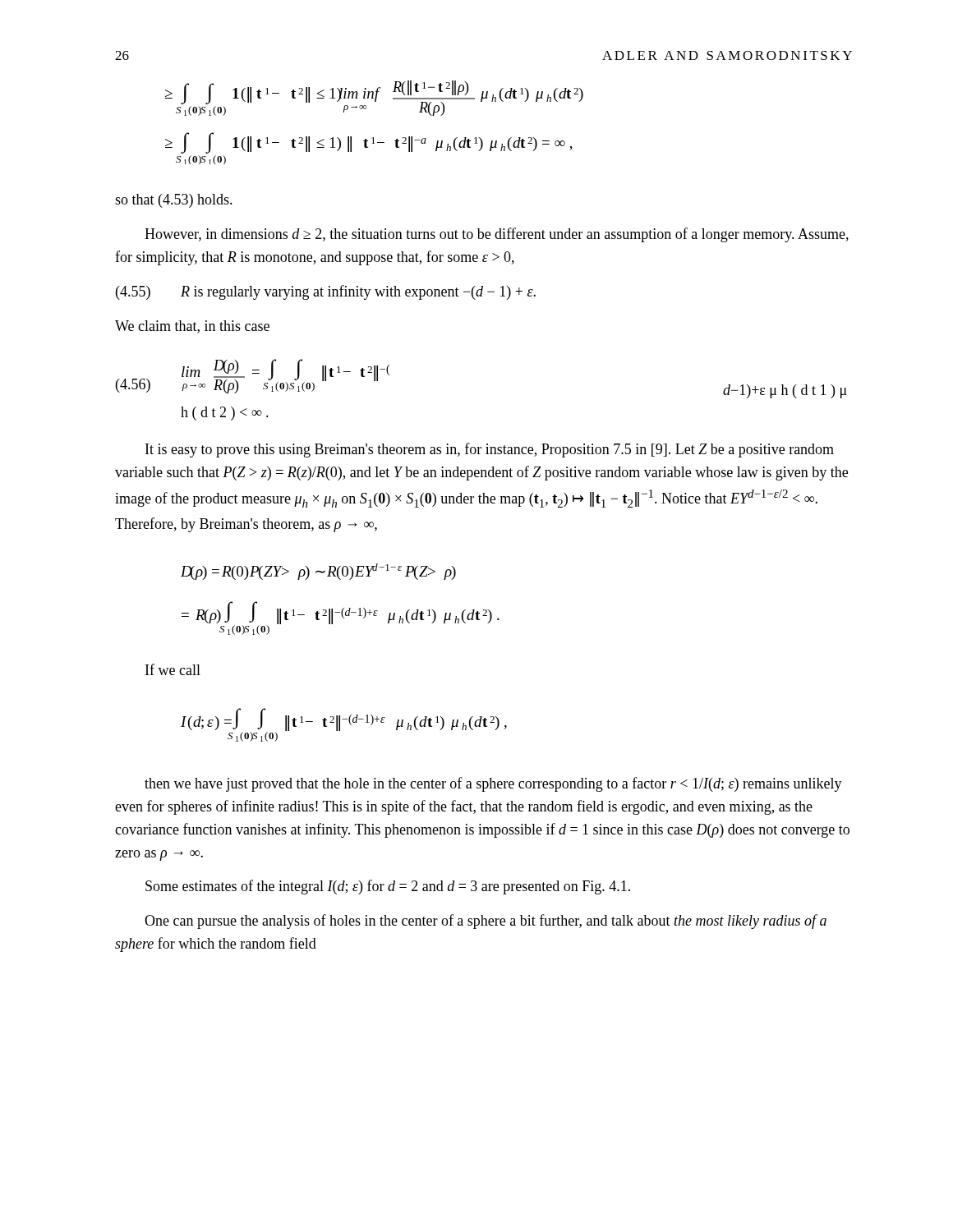Viewport: 953px width, 1232px height.
Task: Select the formula that says "(4.55) R is"
Action: point(326,292)
